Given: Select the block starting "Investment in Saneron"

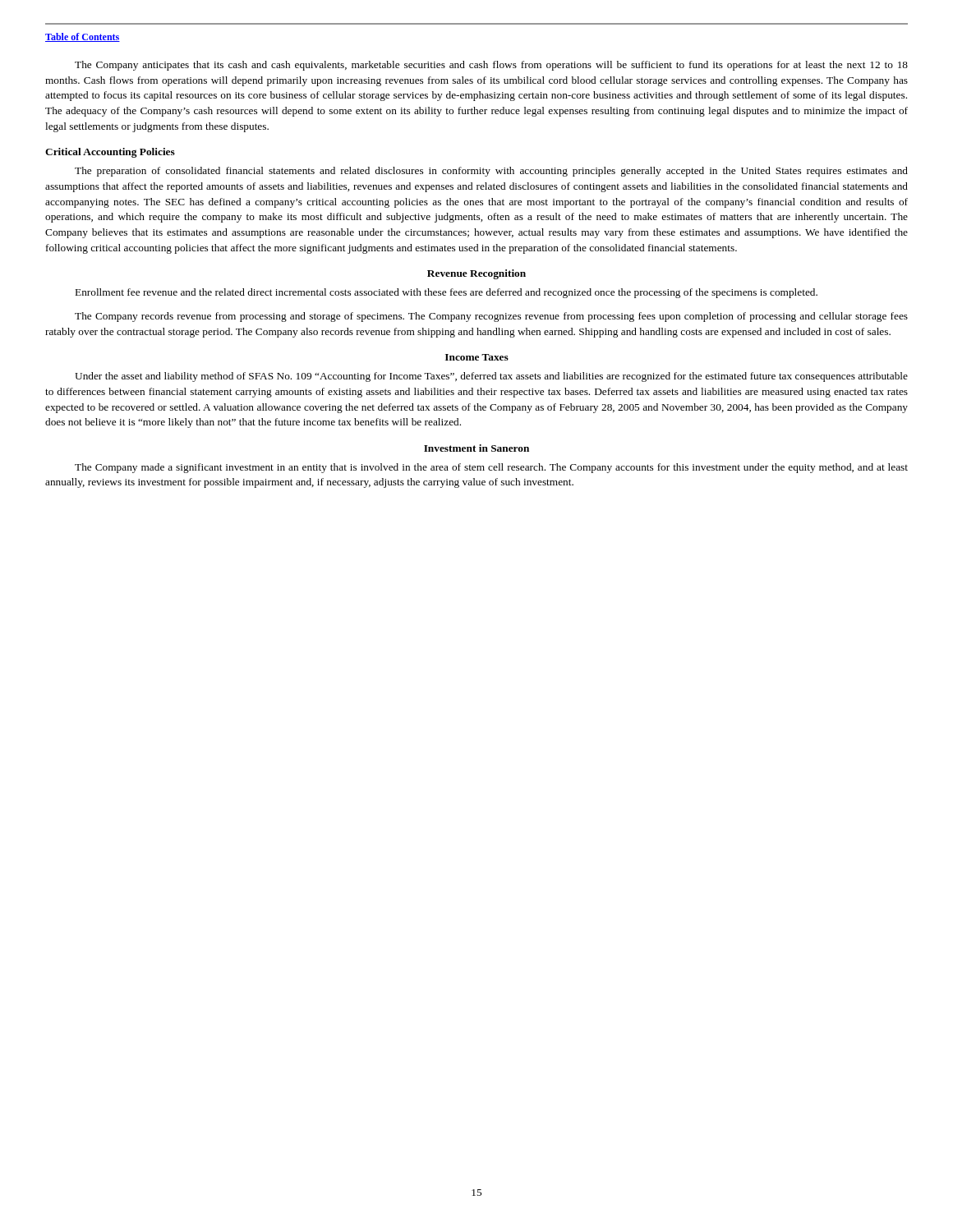Looking at the screenshot, I should point(476,448).
